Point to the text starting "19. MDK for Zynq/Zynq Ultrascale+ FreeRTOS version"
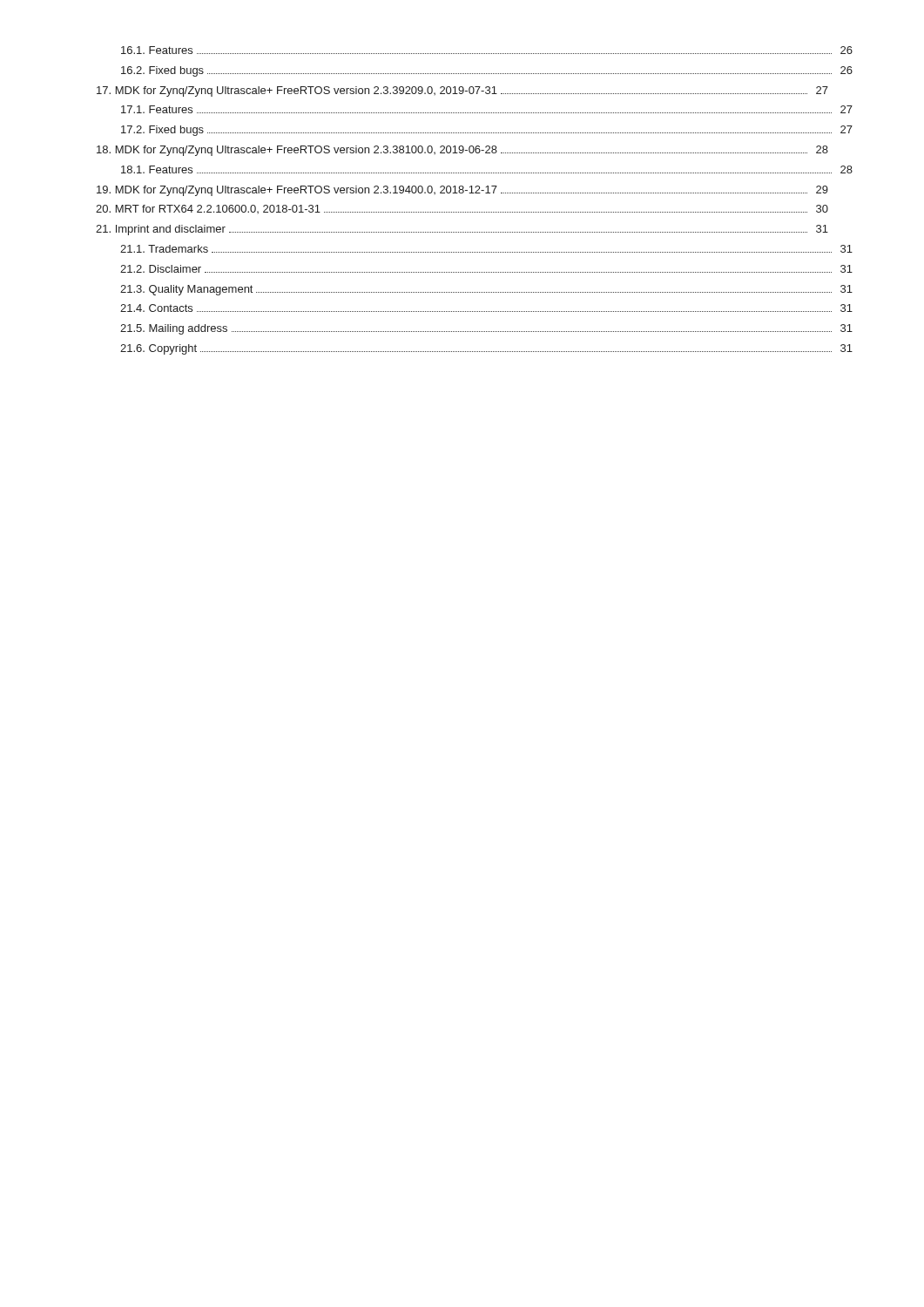 [462, 190]
